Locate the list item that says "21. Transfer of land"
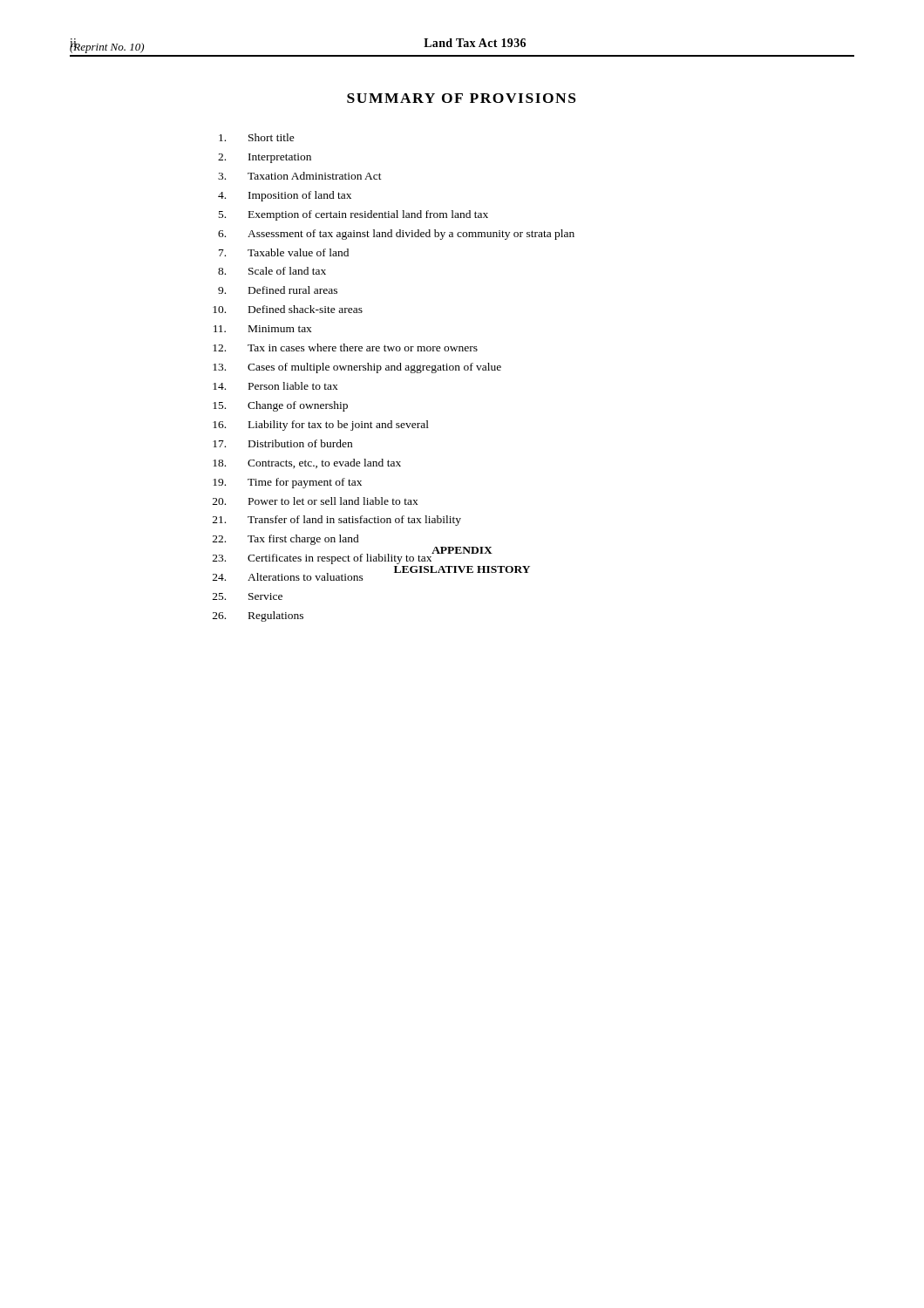The height and width of the screenshot is (1308, 924). [x=337, y=521]
